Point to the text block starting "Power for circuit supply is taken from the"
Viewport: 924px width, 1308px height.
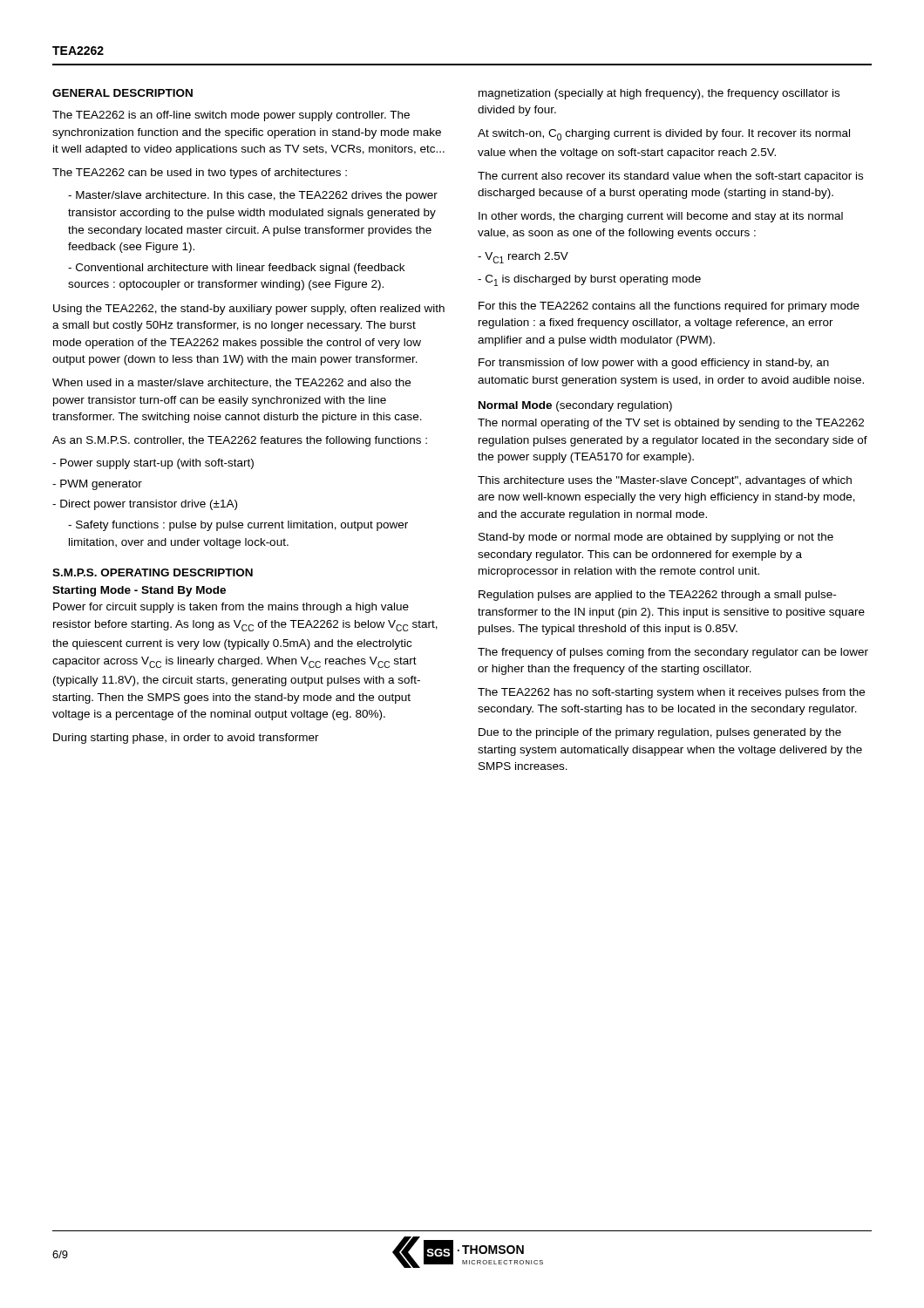pyautogui.click(x=249, y=661)
